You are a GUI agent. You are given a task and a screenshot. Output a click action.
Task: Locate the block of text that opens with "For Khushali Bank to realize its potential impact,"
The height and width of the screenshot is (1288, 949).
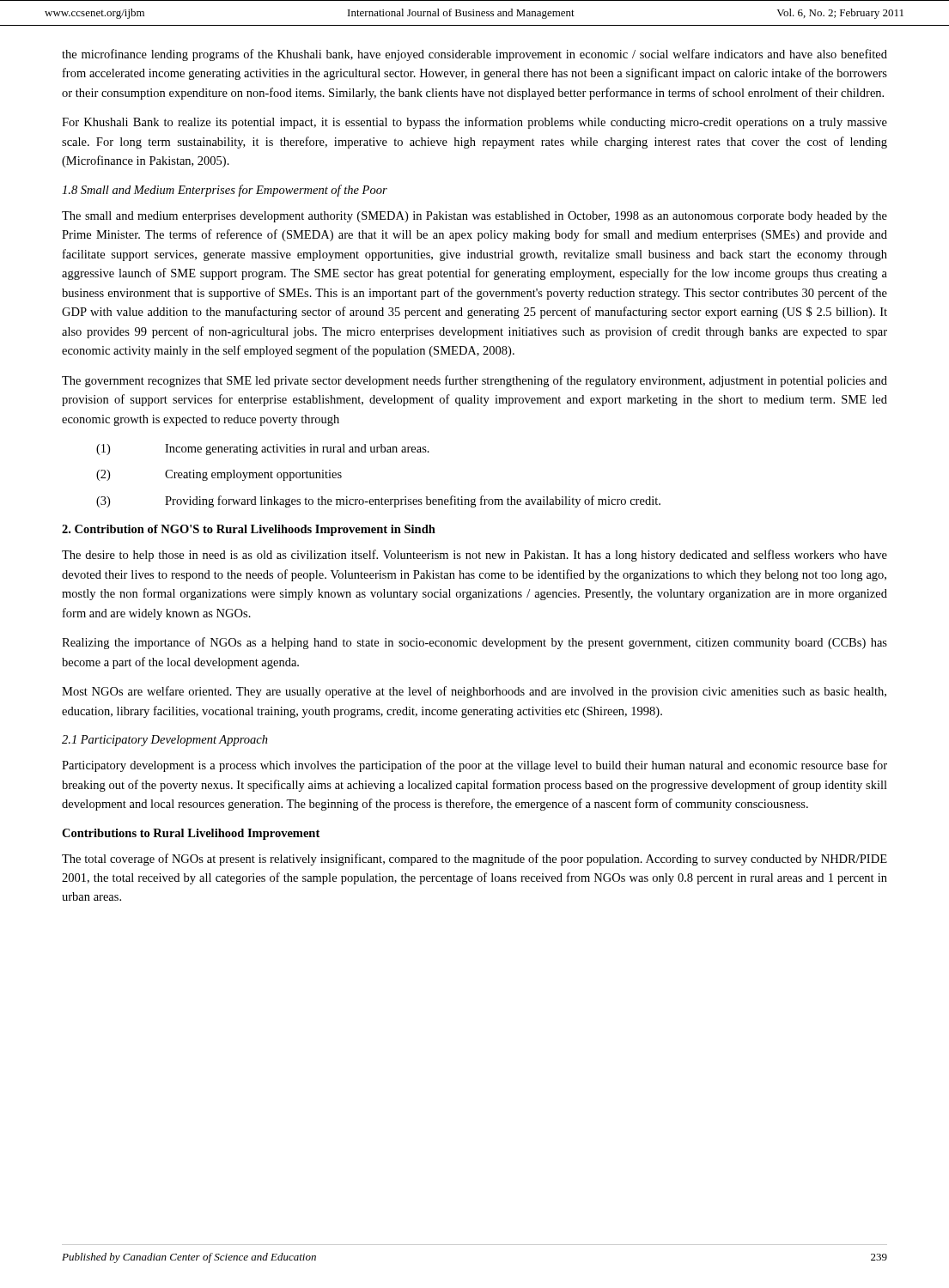pos(474,142)
